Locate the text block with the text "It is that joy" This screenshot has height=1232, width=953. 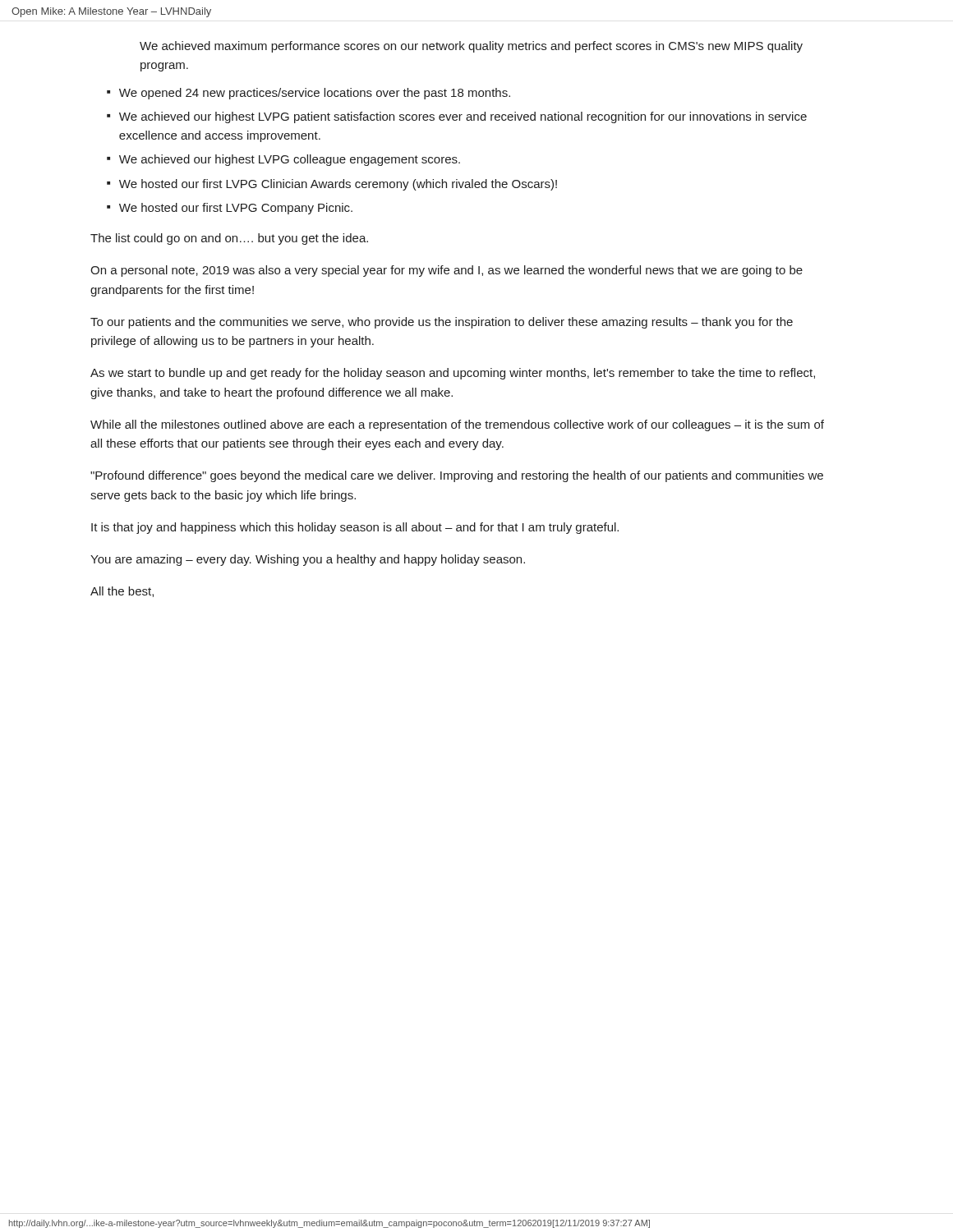355,527
